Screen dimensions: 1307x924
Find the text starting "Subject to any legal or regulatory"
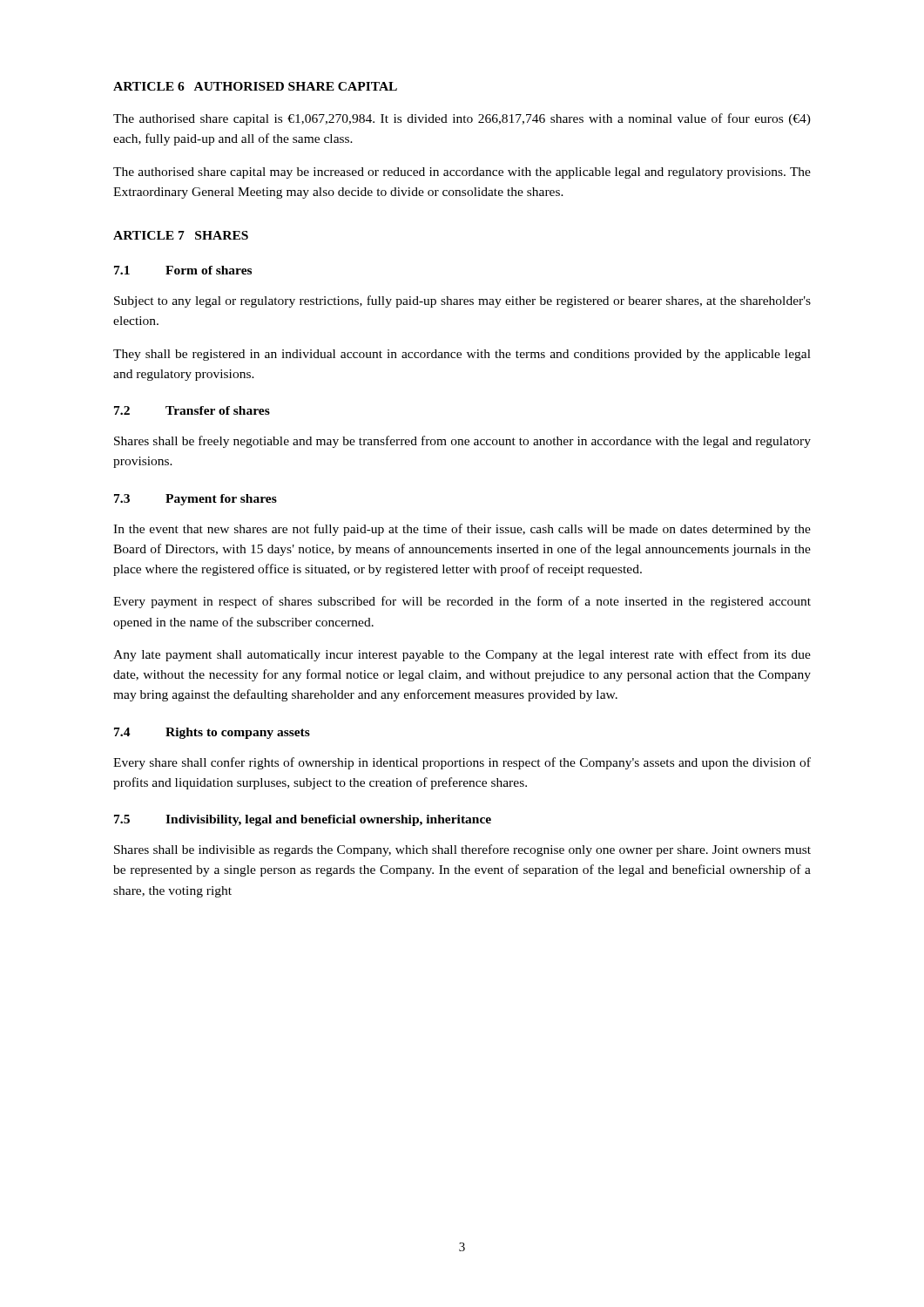point(462,310)
